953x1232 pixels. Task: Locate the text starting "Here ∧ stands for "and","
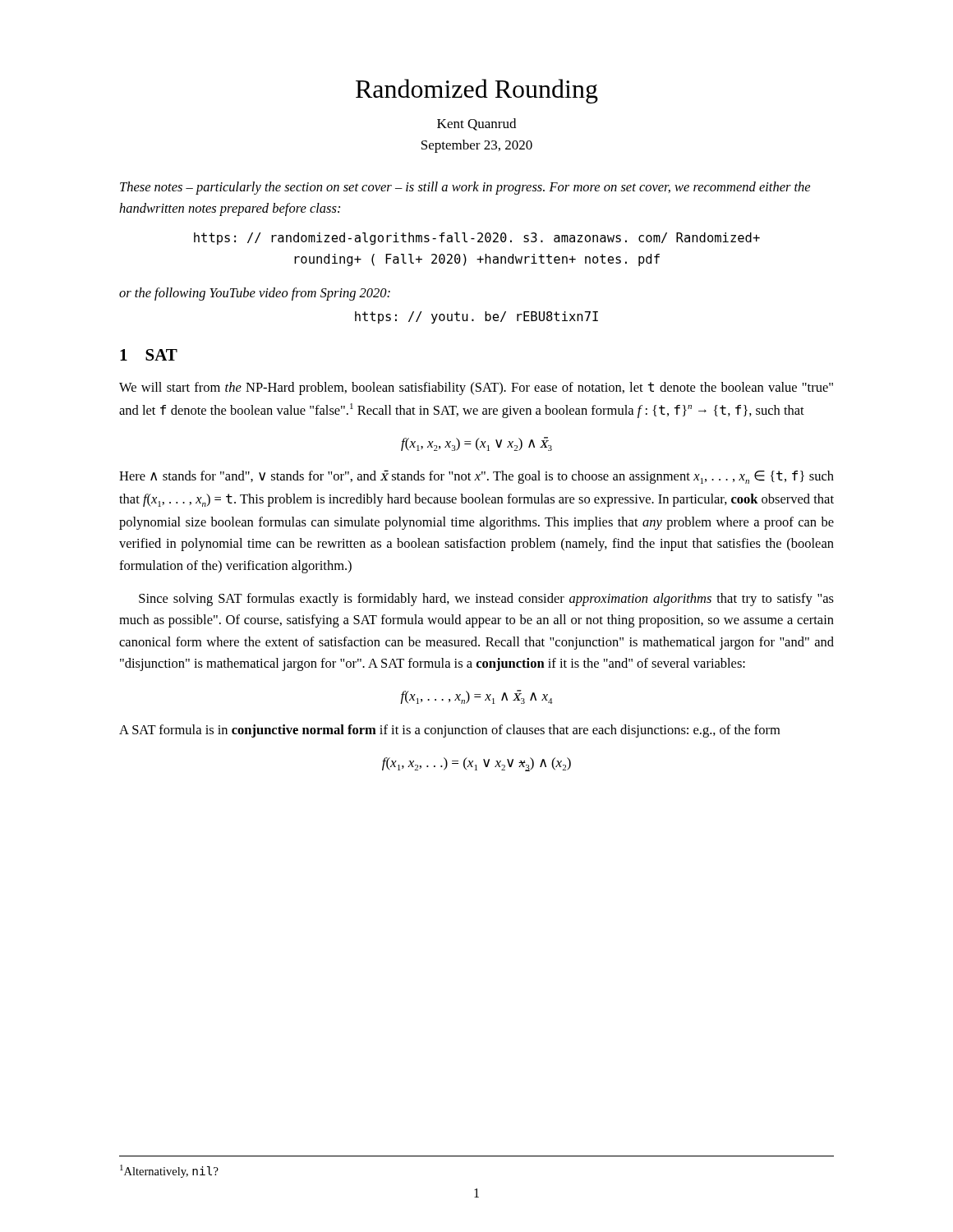pos(476,521)
